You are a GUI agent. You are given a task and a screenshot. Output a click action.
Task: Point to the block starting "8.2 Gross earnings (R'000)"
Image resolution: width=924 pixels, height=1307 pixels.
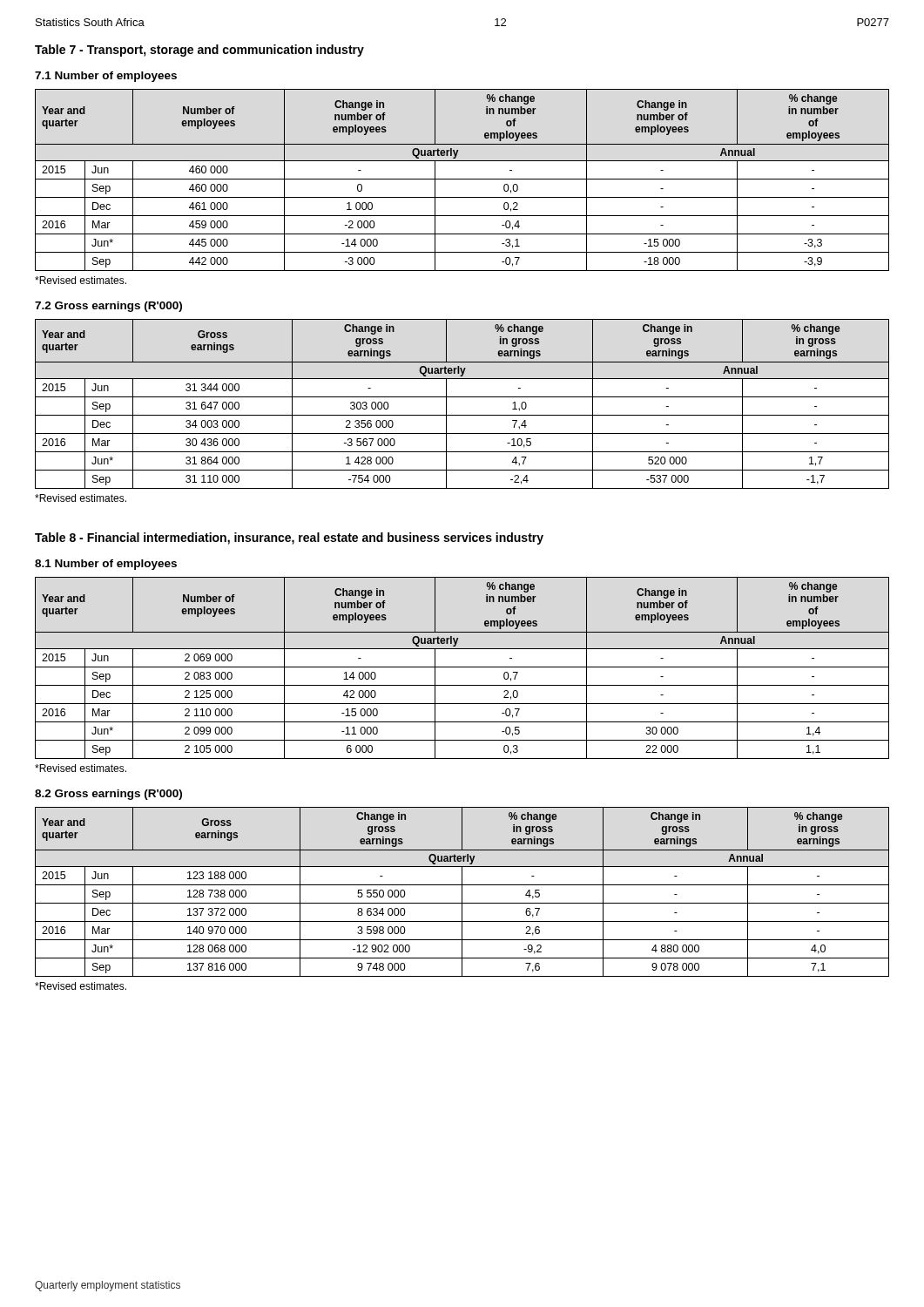click(x=109, y=793)
